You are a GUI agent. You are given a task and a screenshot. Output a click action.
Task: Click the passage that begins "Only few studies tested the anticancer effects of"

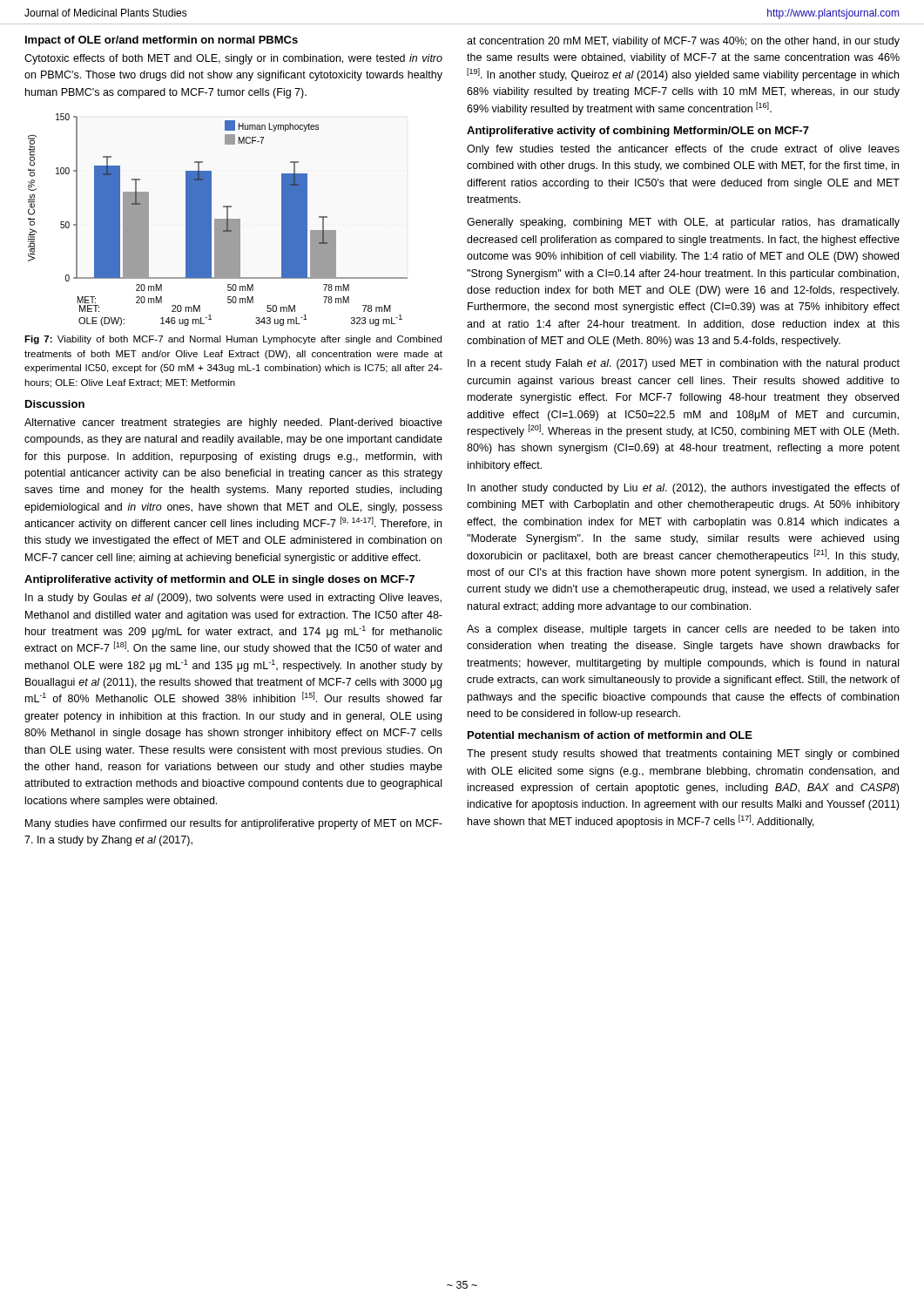click(x=683, y=174)
